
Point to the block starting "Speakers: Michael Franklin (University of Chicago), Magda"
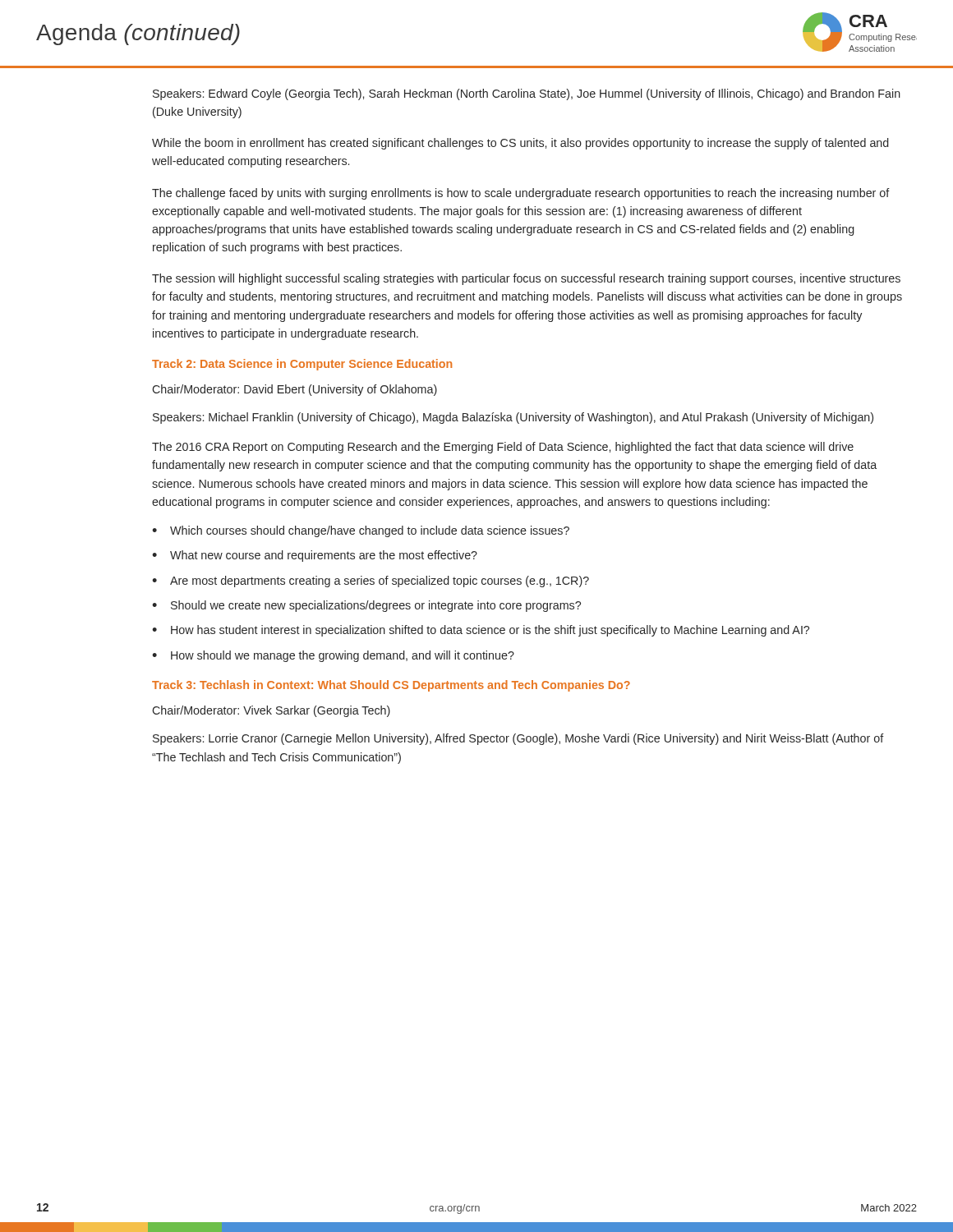[513, 417]
